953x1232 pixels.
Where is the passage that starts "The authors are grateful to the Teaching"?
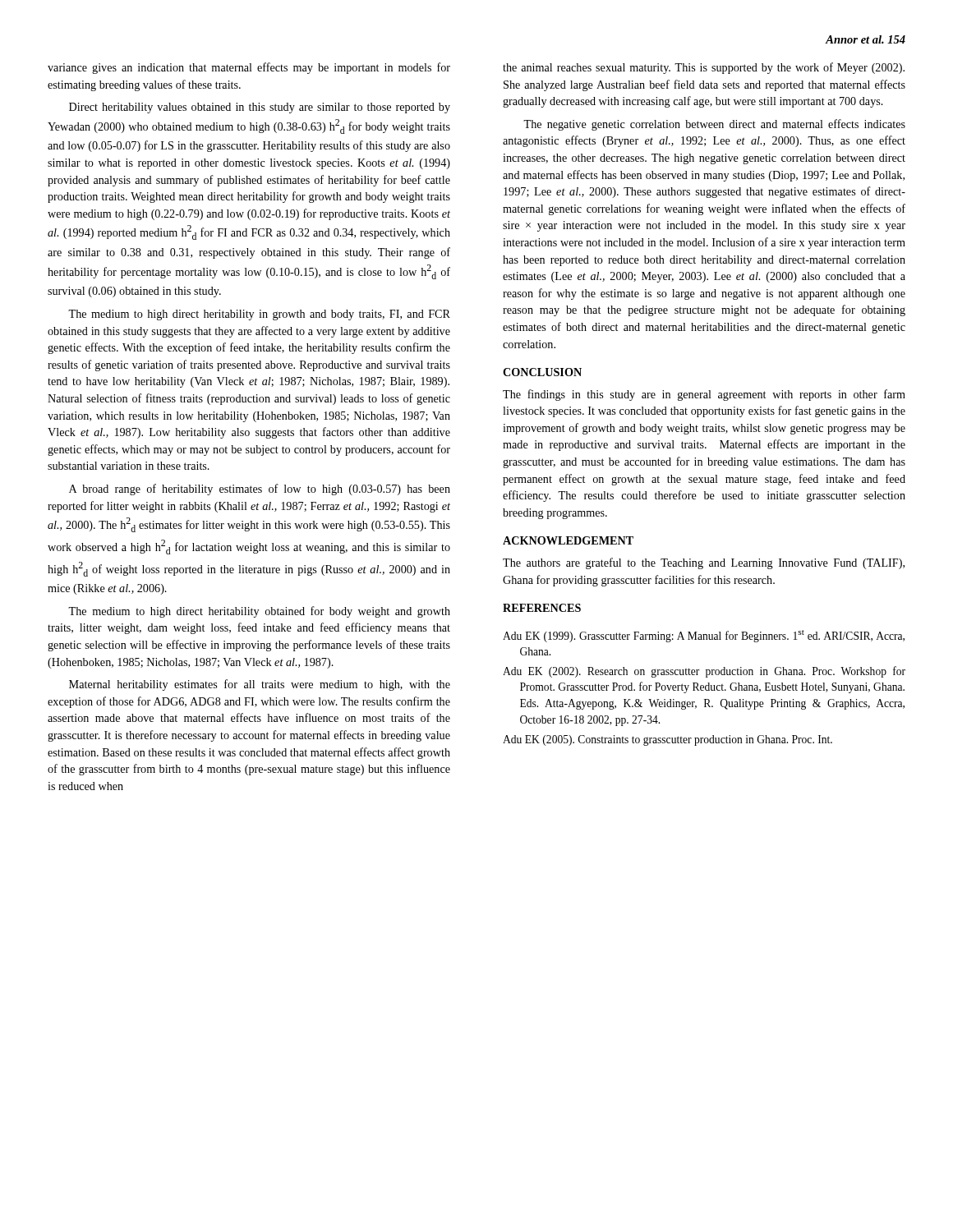click(704, 571)
